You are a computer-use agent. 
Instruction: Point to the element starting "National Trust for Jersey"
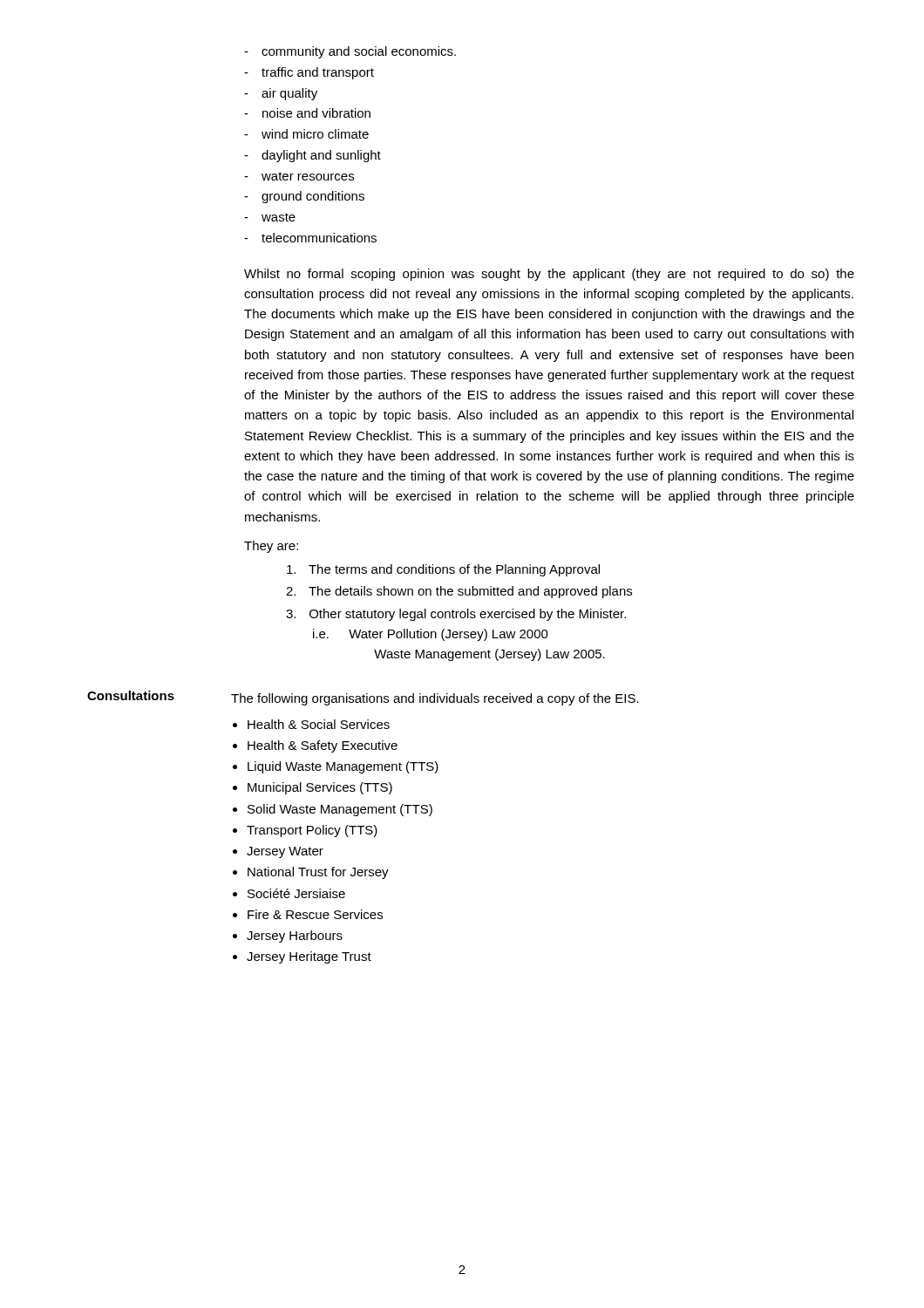coord(318,872)
